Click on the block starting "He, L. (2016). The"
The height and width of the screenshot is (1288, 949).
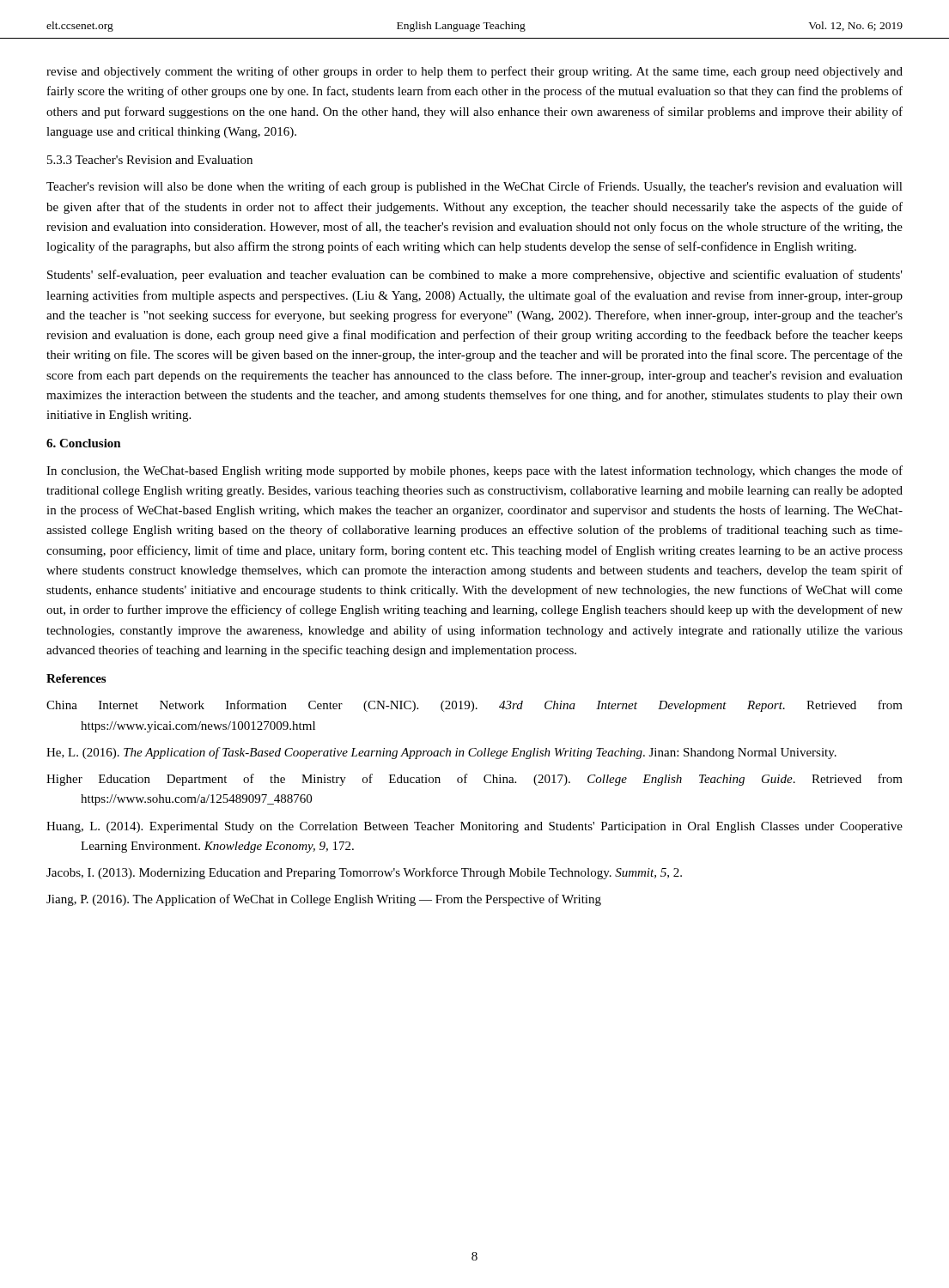tap(442, 752)
